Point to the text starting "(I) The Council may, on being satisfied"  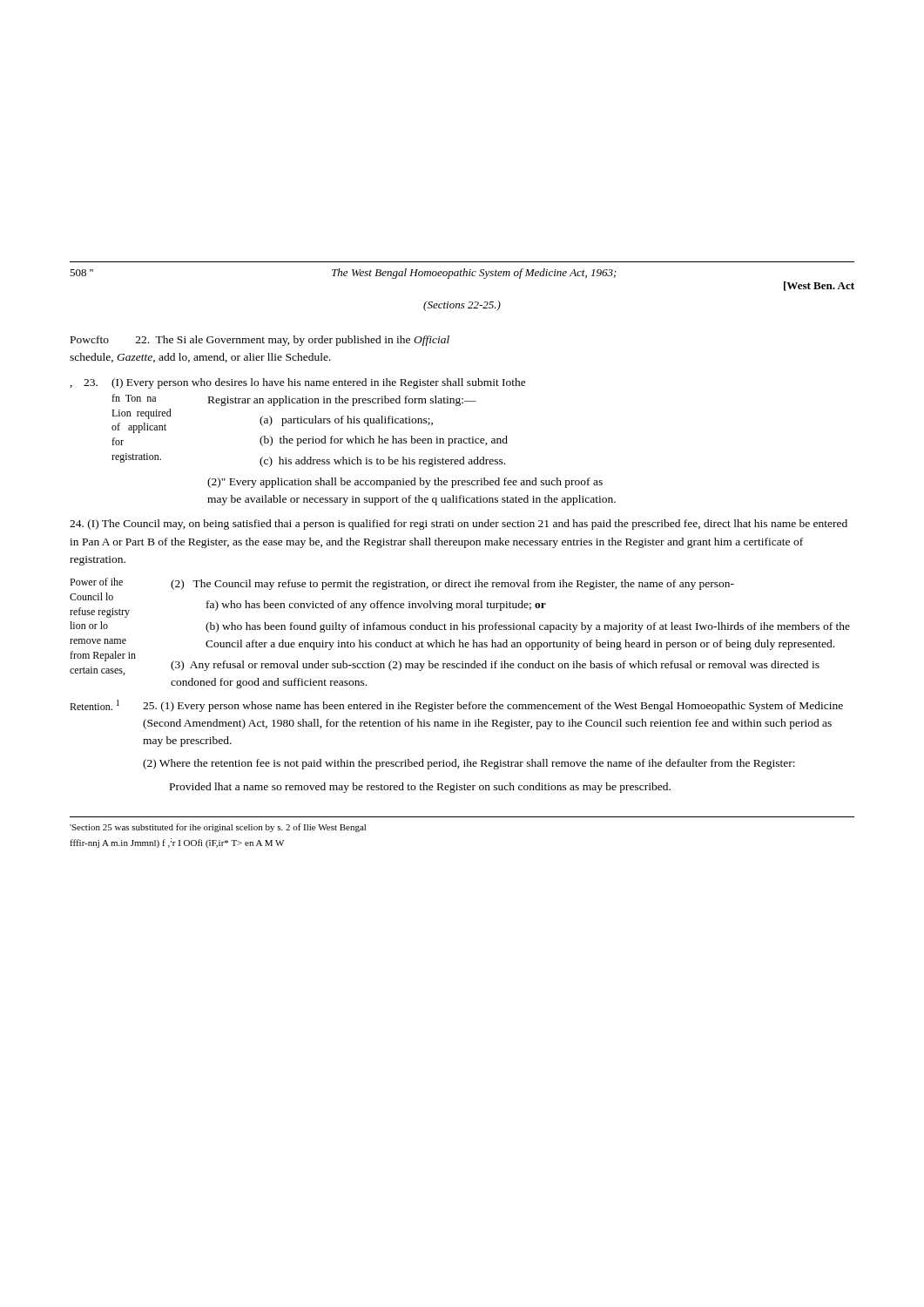click(459, 541)
